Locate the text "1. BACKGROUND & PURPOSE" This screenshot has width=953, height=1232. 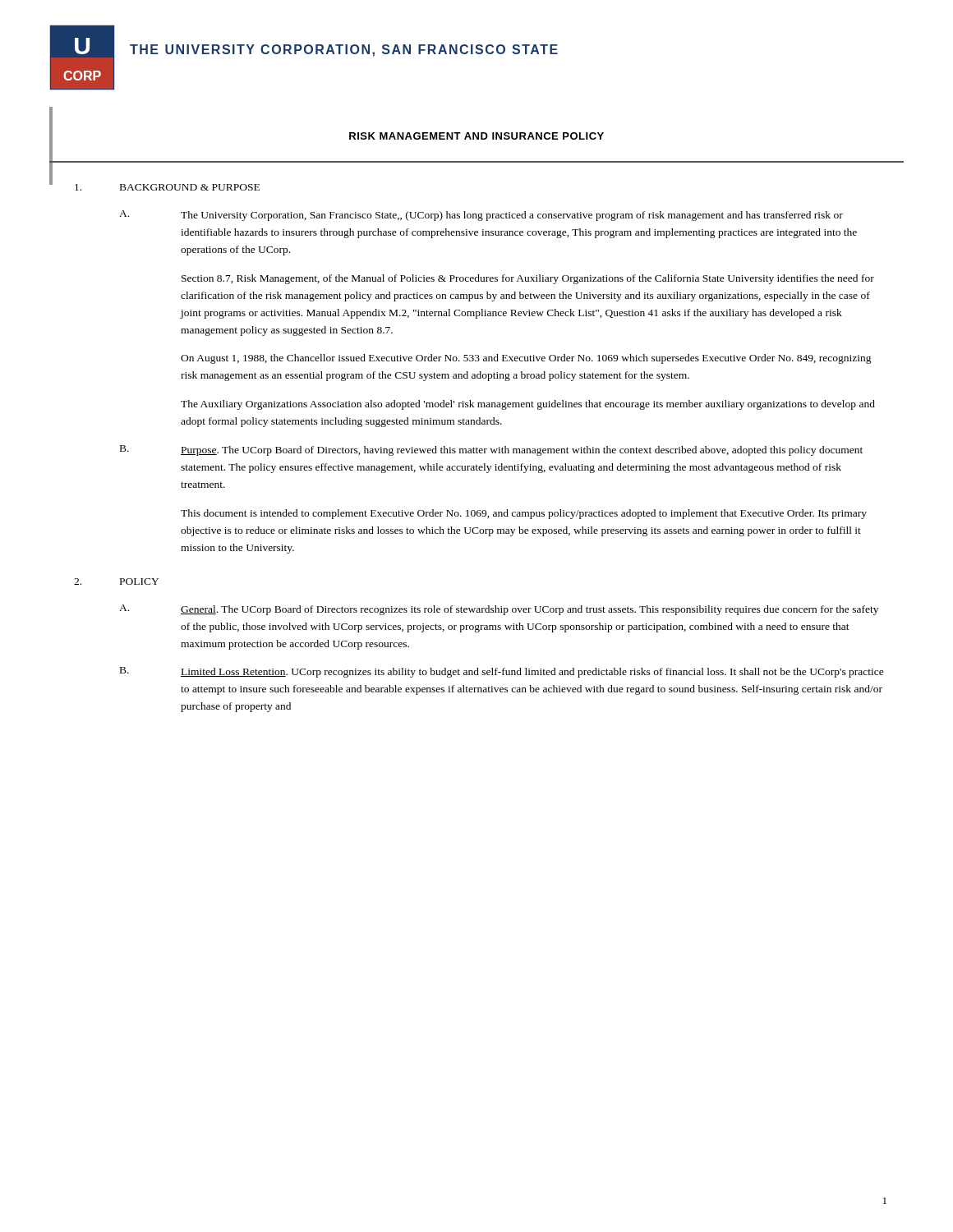pos(167,187)
